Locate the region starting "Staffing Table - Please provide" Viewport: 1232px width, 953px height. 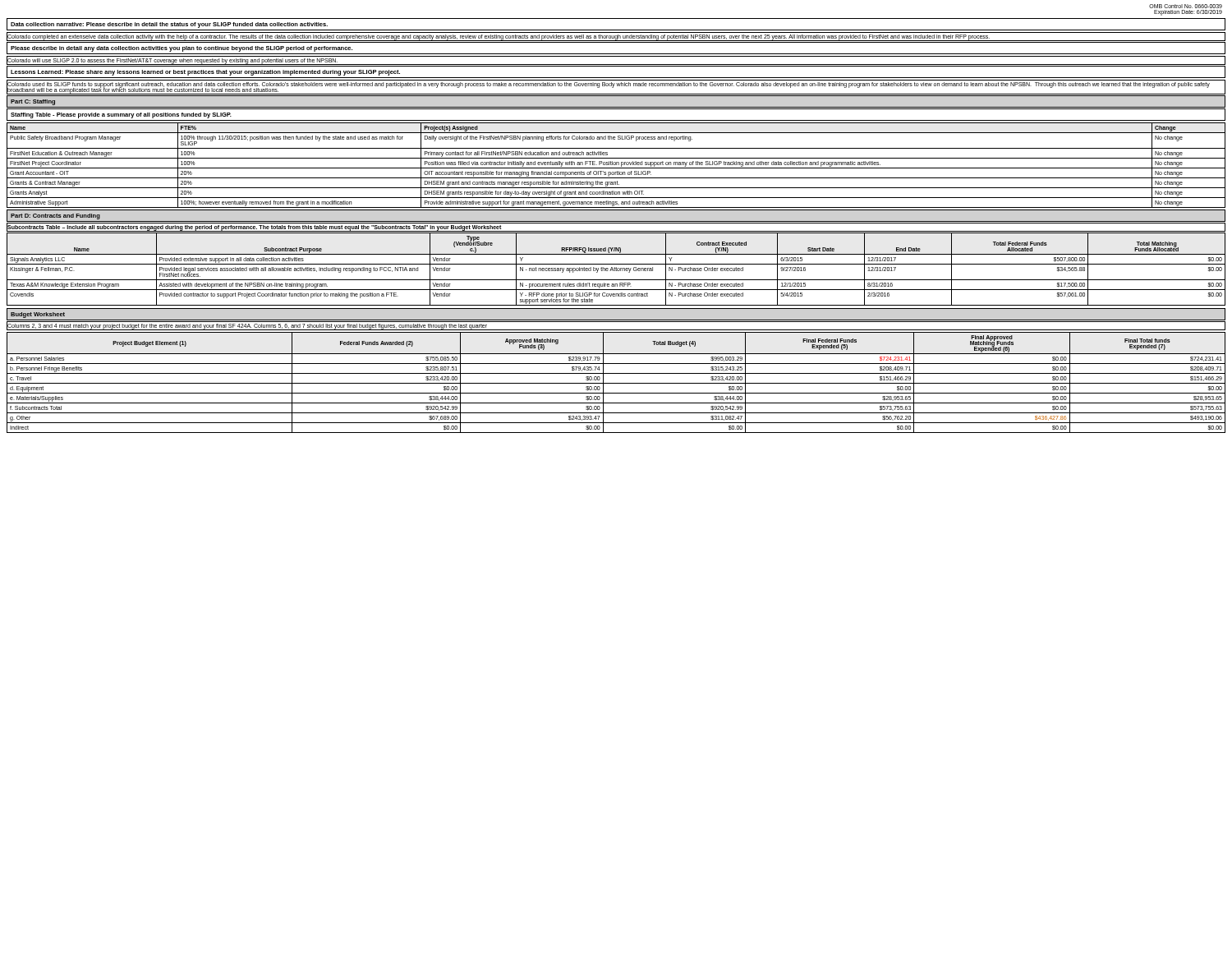[121, 115]
